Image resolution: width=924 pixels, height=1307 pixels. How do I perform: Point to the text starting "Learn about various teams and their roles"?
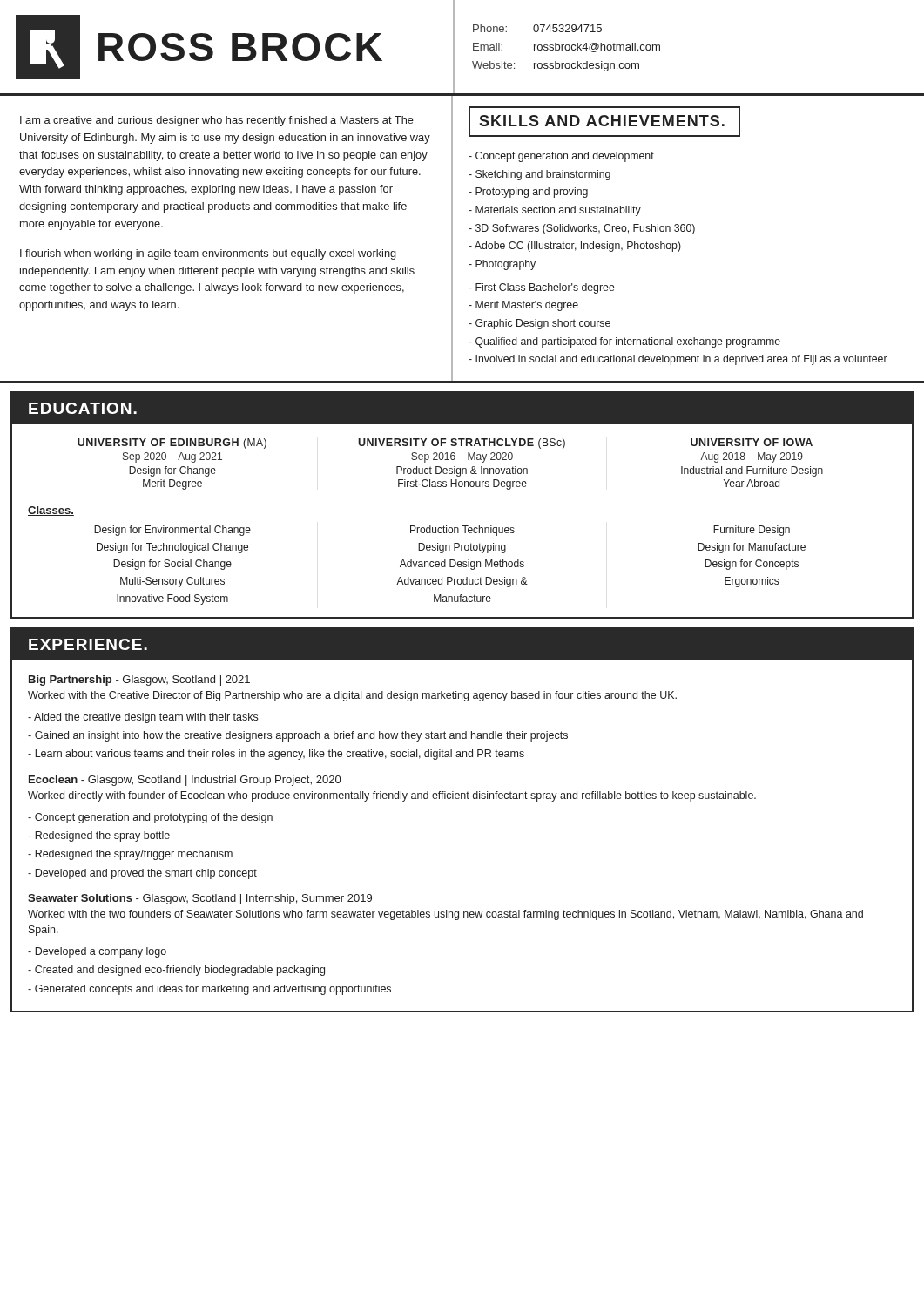tap(276, 754)
